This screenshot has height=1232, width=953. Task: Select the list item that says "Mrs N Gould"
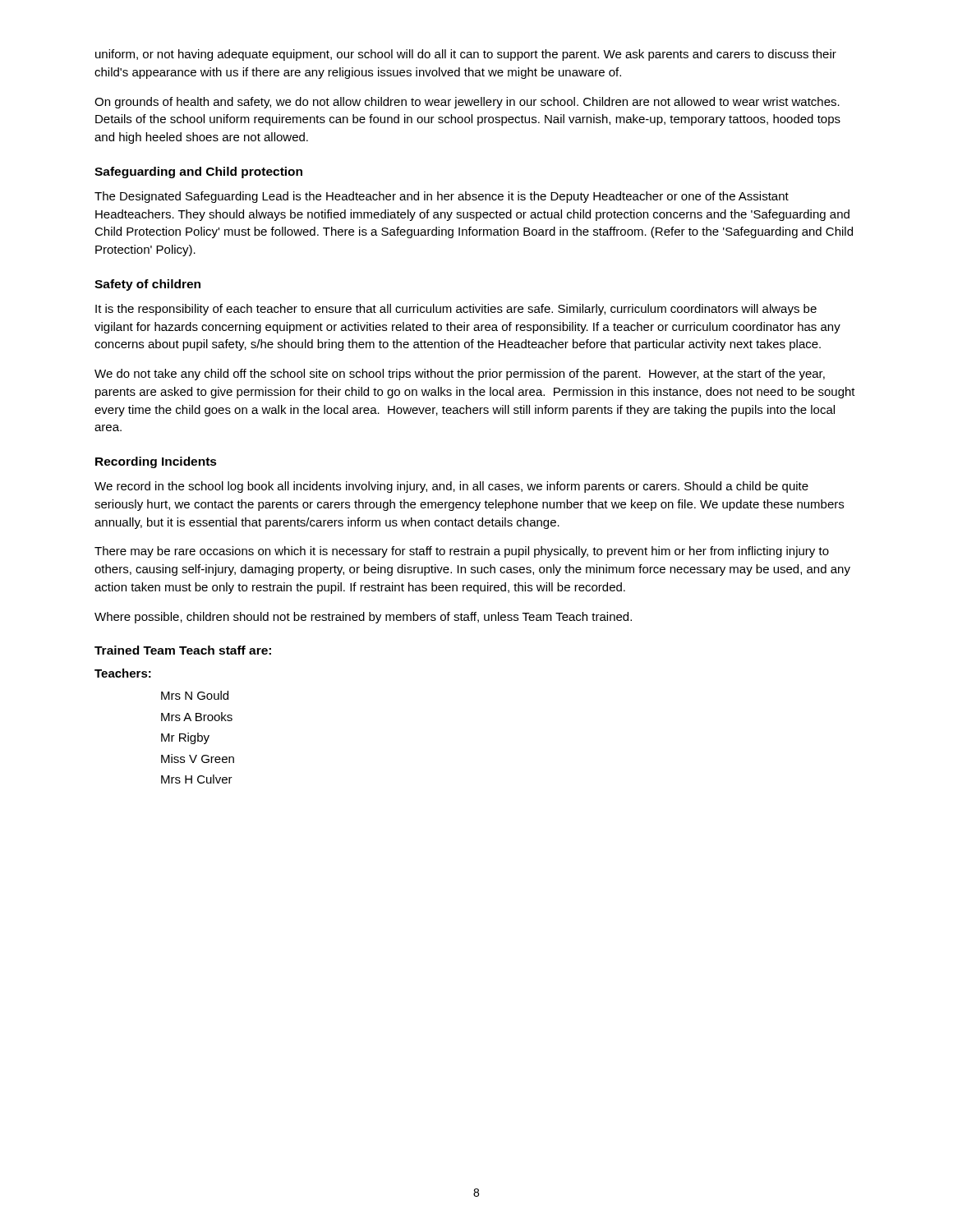(x=195, y=695)
